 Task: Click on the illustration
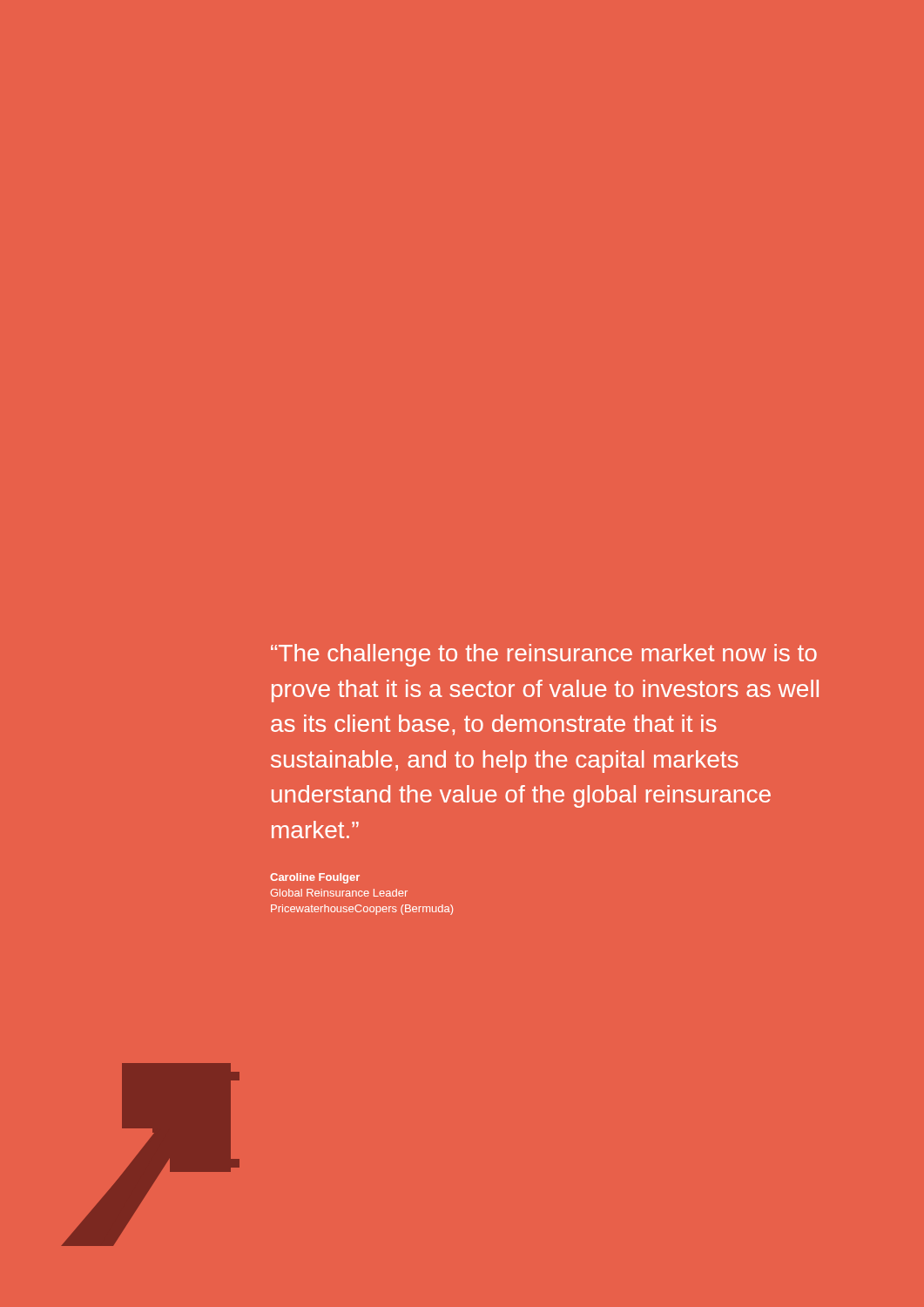click(x=157, y=1150)
